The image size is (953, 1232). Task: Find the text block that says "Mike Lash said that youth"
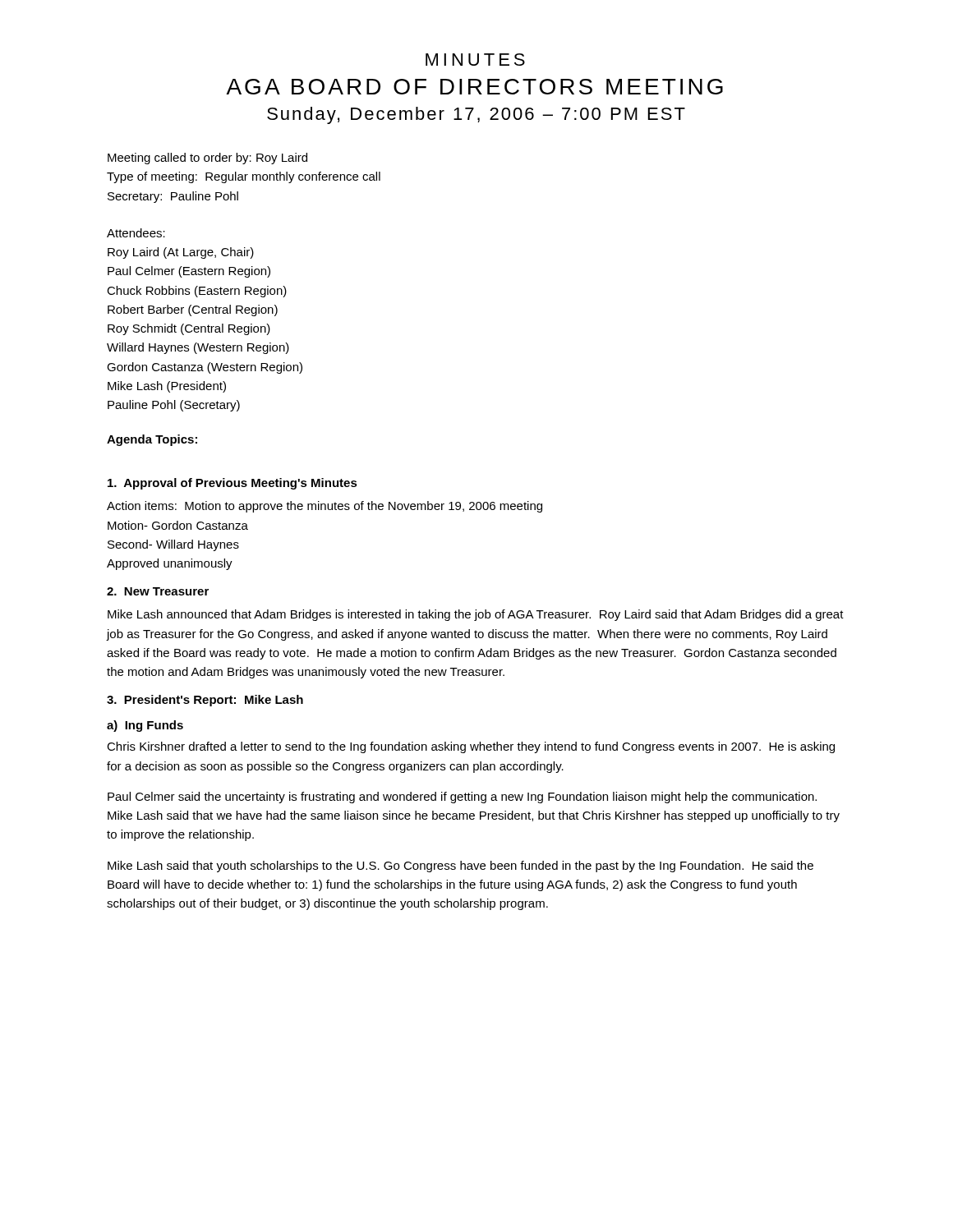pos(460,884)
